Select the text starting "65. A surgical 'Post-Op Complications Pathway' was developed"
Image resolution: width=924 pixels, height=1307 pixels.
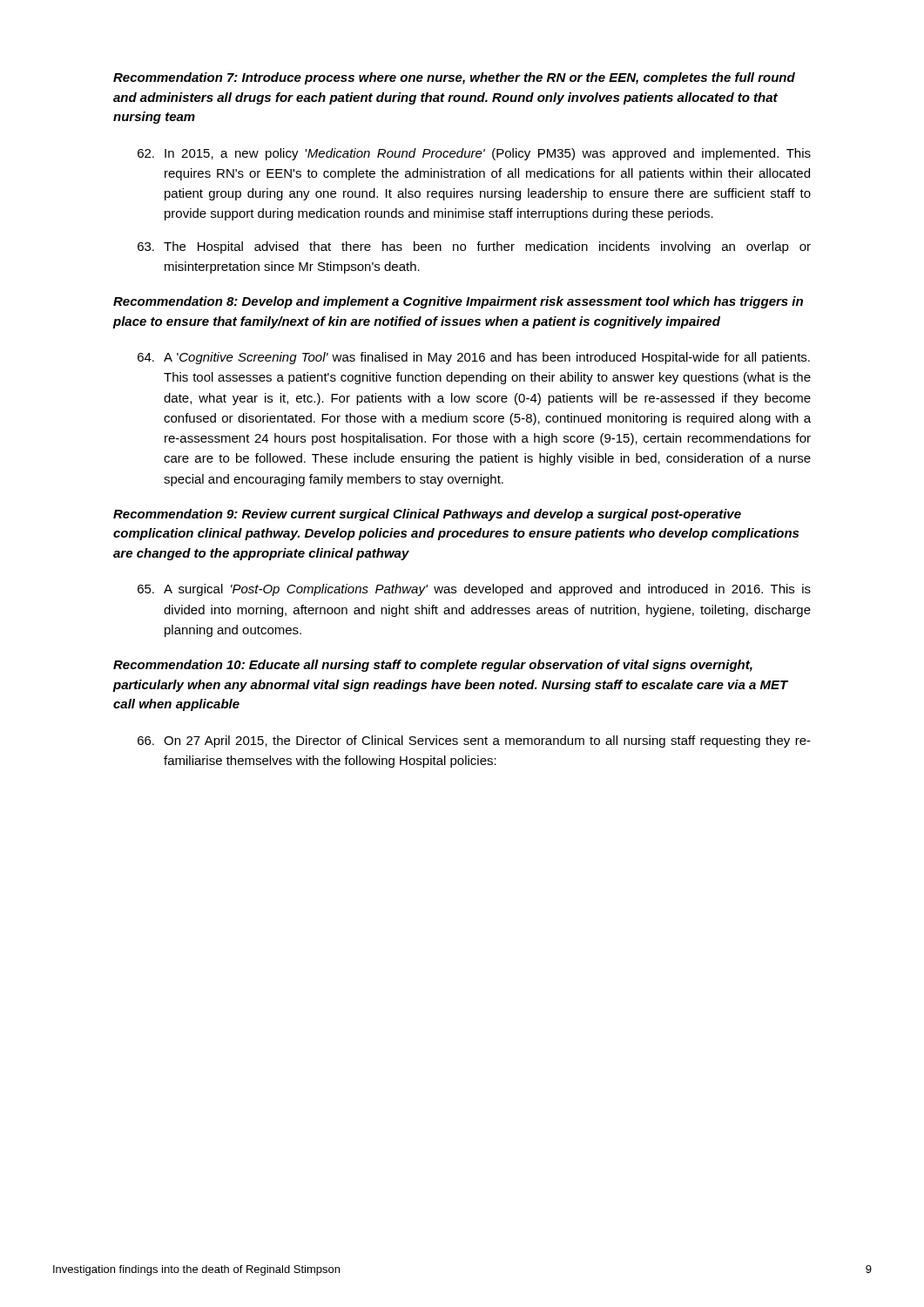tap(462, 609)
